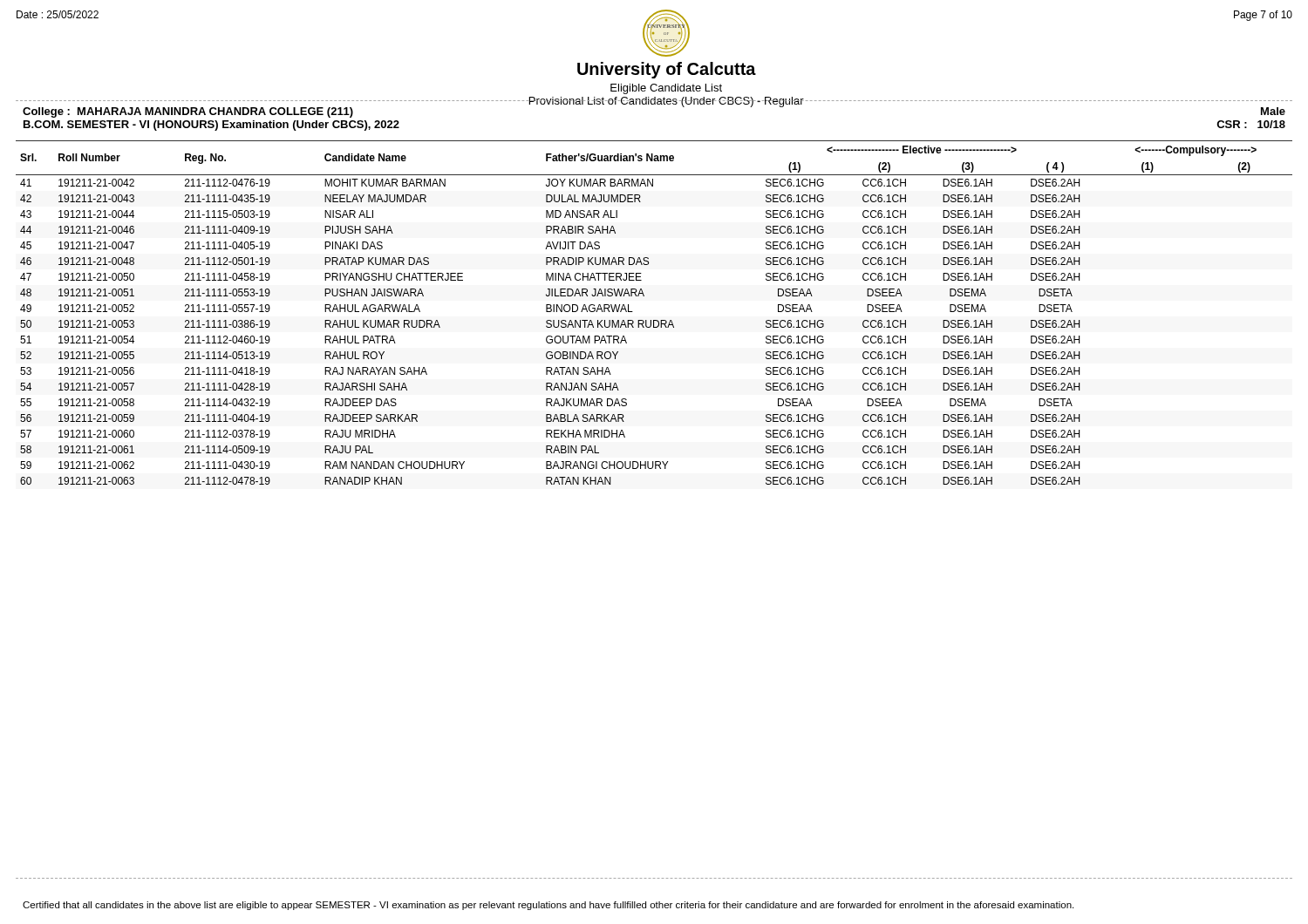Viewport: 1308px width, 924px height.
Task: Find the text that says "Eligible Candidate List"
Action: [x=666, y=88]
